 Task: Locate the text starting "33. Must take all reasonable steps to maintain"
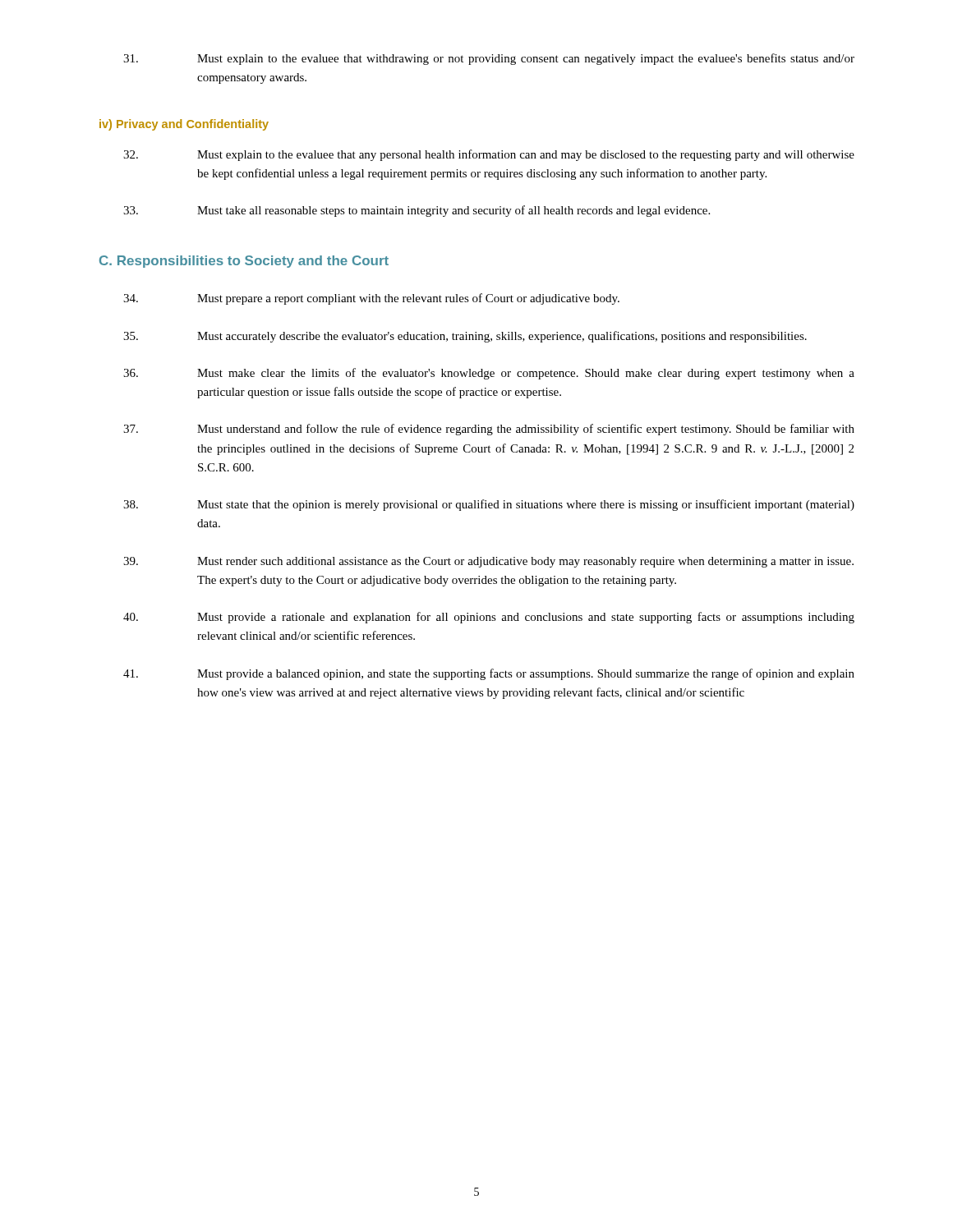[476, 211]
